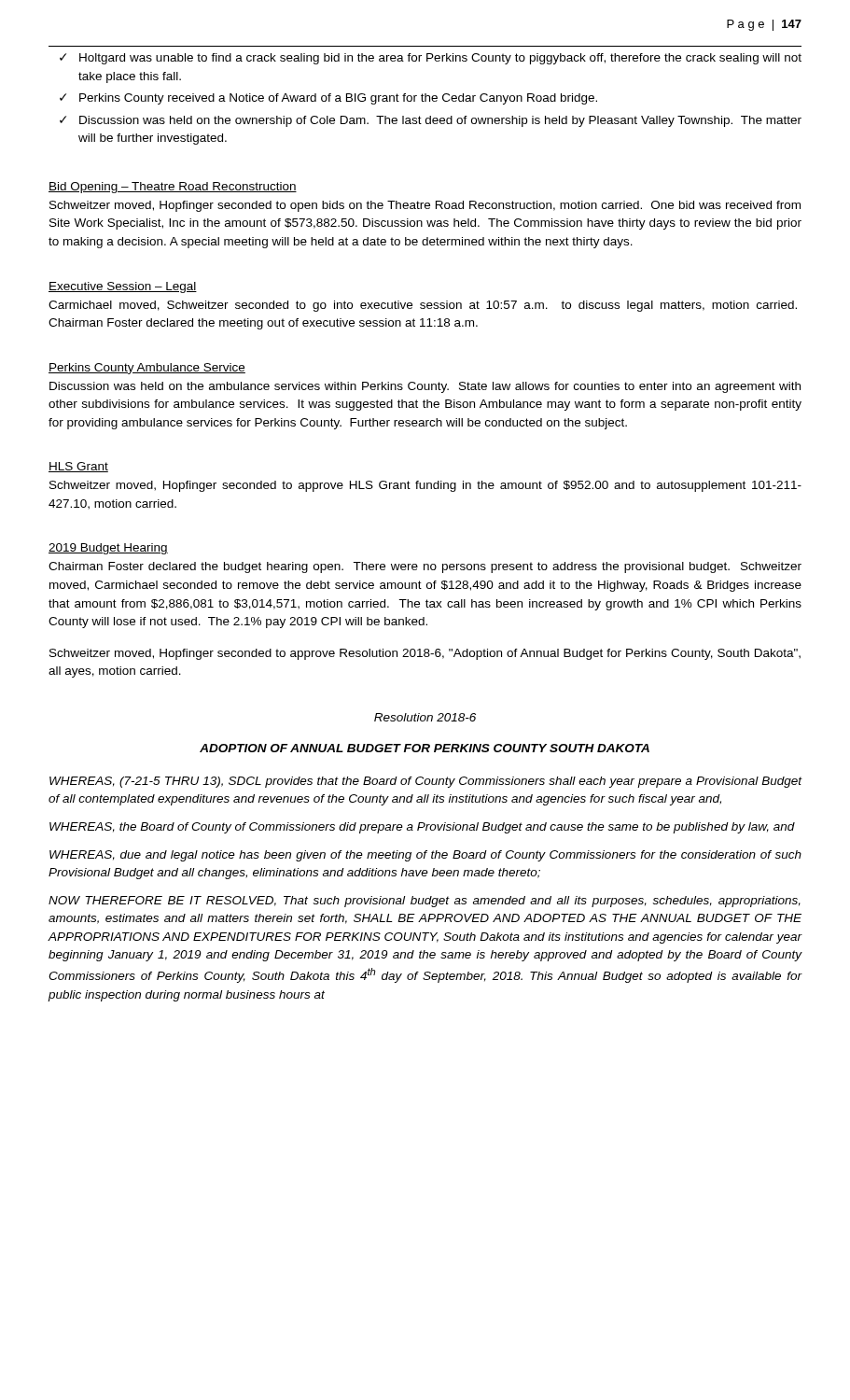Select the text starting "Resolution 2018-6"
The height and width of the screenshot is (1400, 850).
coord(425,717)
